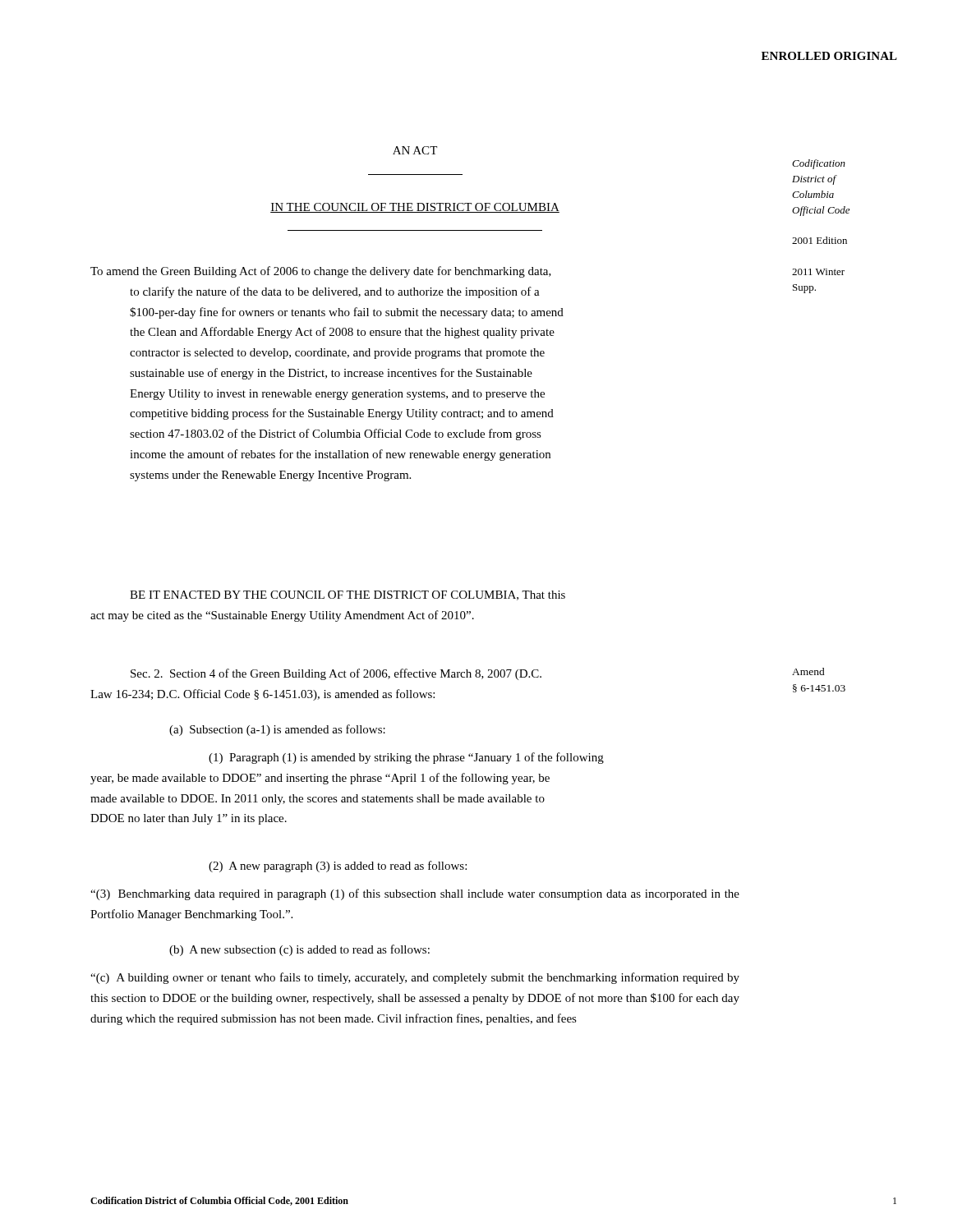Find the text block with the text "(1) Paragraph (1) is amended by"
Screen dimensions: 1232x953
click(x=415, y=788)
